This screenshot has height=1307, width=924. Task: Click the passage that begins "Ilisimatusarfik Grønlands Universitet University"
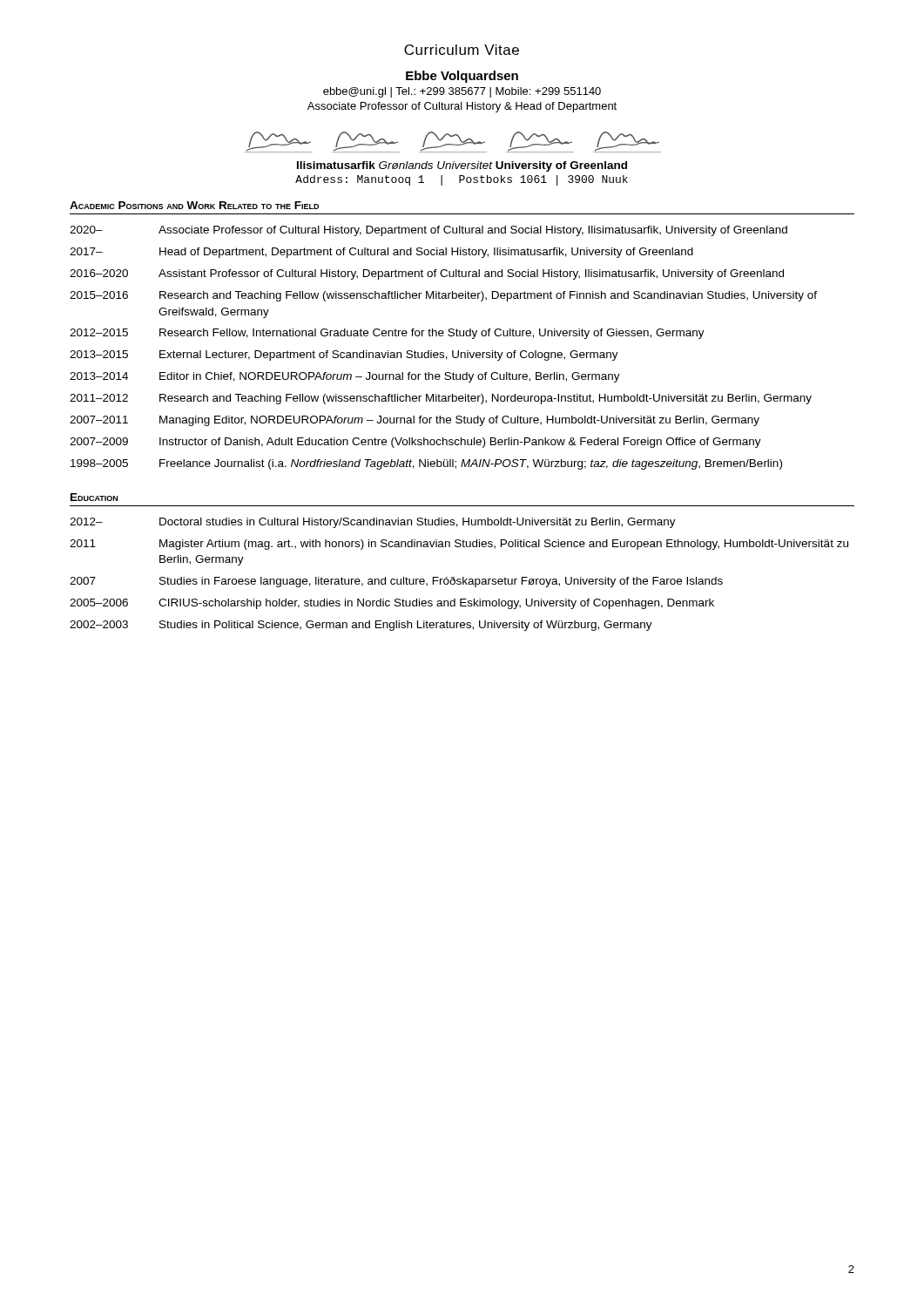point(462,173)
